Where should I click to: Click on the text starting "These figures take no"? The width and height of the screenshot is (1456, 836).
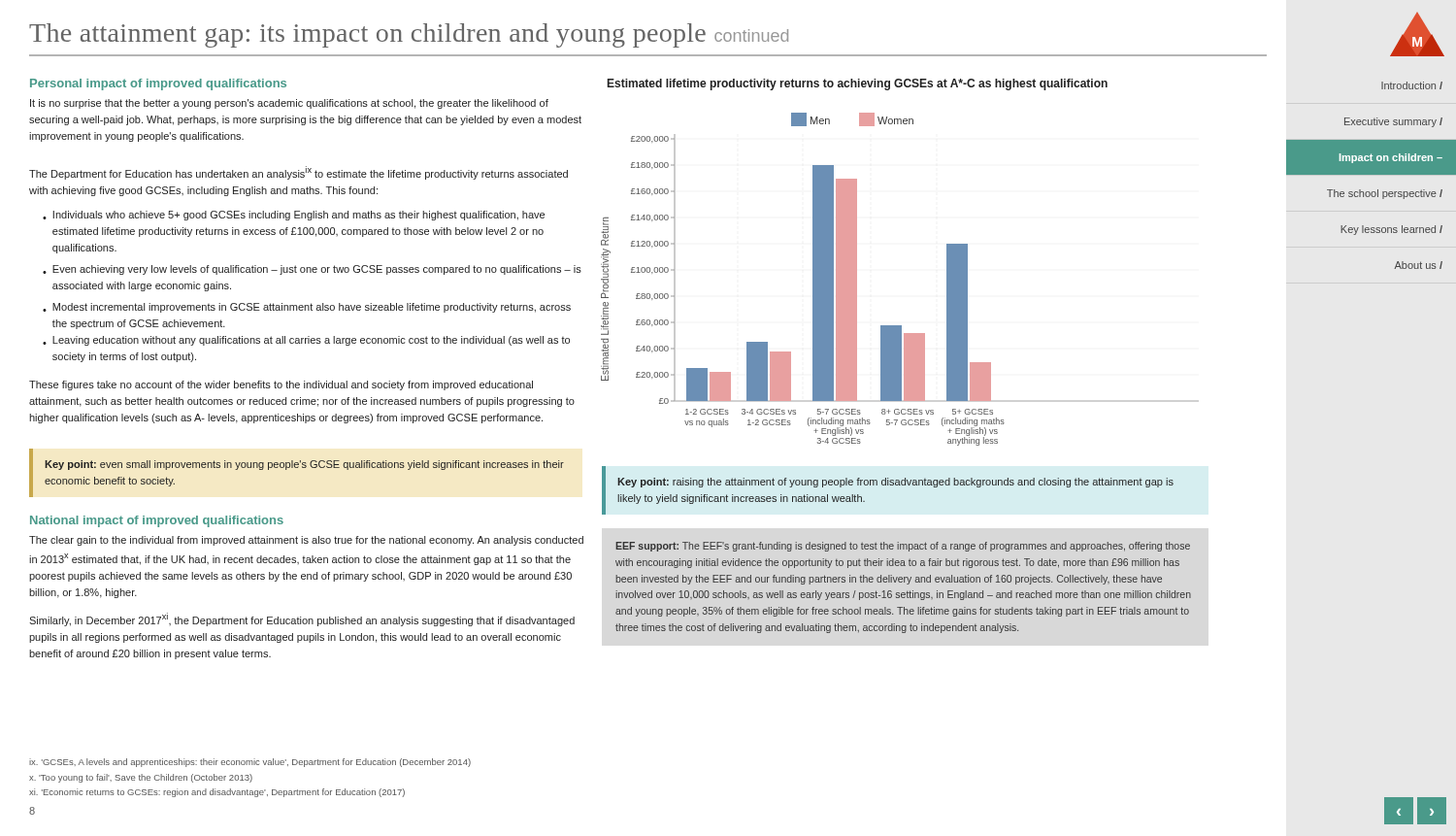point(302,401)
